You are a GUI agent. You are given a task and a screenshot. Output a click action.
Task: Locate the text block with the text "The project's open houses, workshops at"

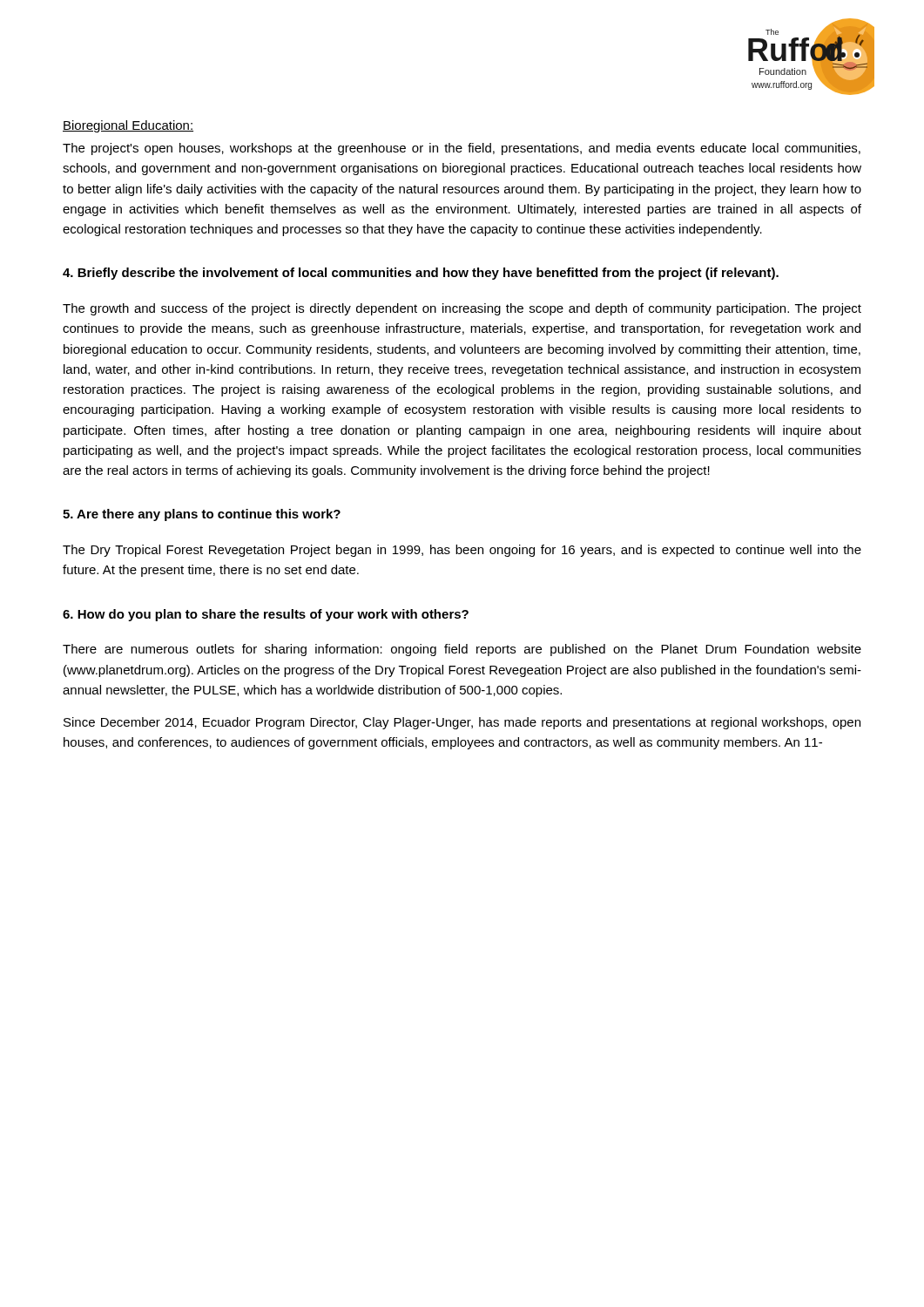pyautogui.click(x=462, y=188)
